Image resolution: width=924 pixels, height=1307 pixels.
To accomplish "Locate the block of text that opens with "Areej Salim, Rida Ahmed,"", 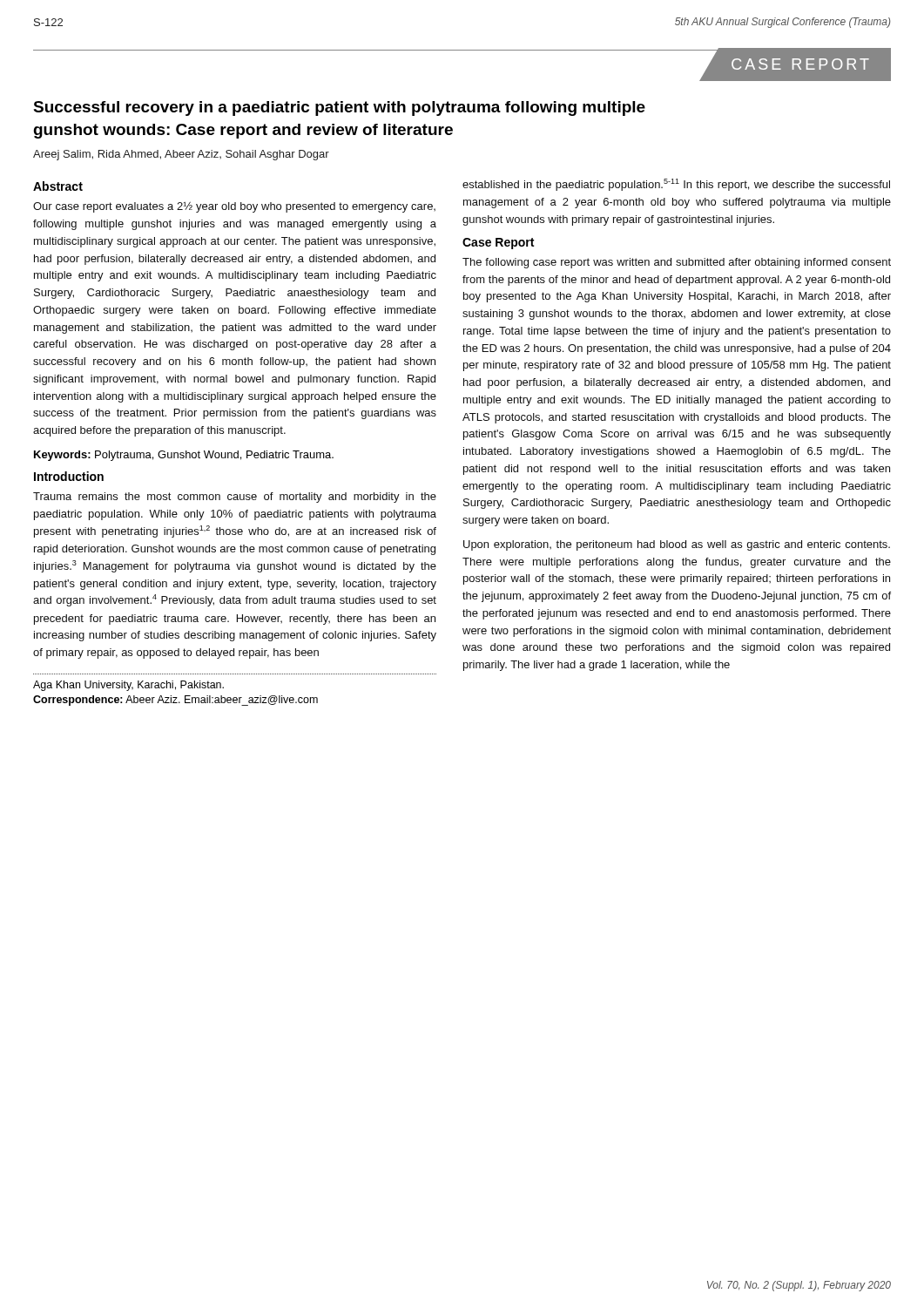I will [x=181, y=154].
